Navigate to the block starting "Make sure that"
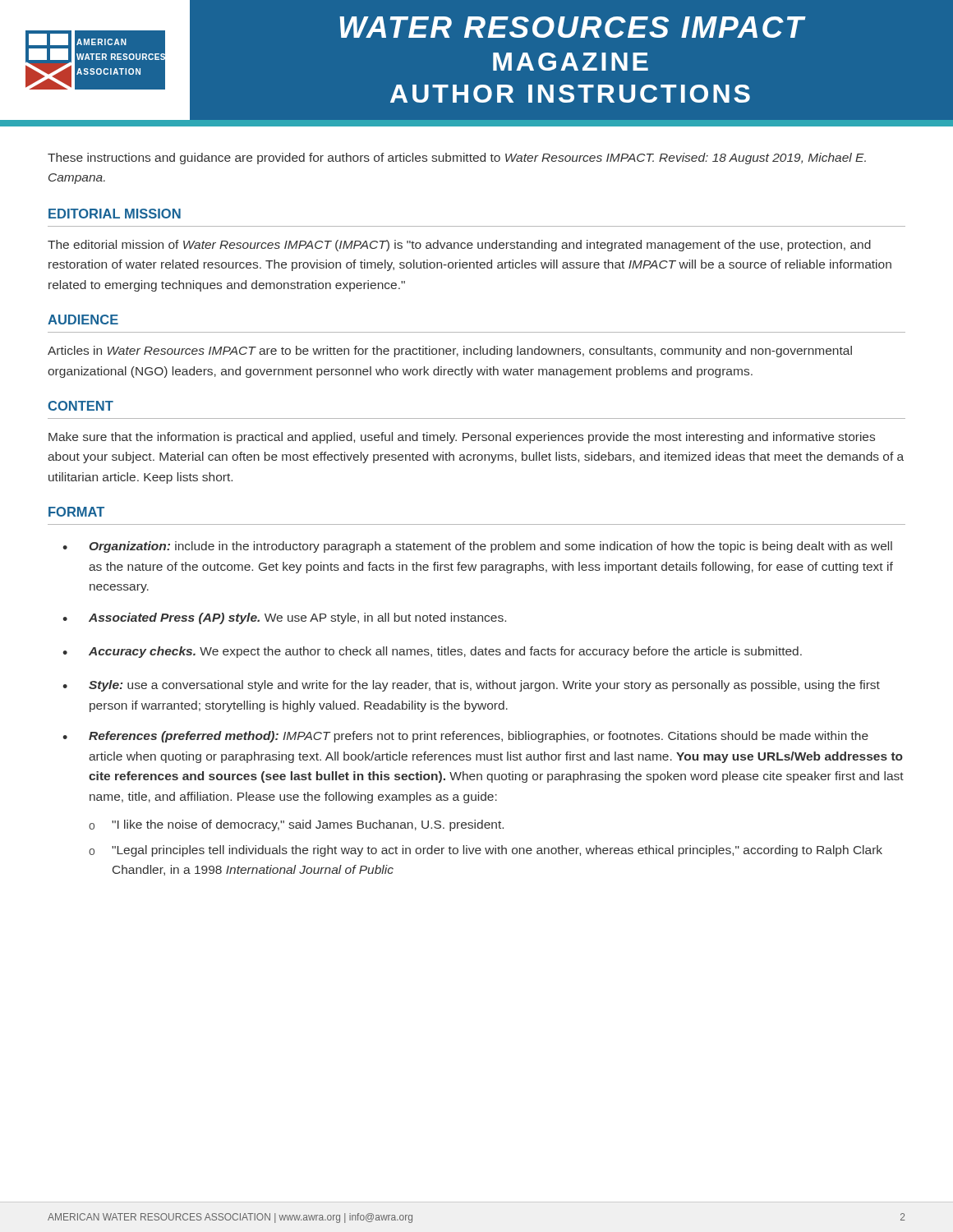Viewport: 953px width, 1232px height. pos(476,457)
